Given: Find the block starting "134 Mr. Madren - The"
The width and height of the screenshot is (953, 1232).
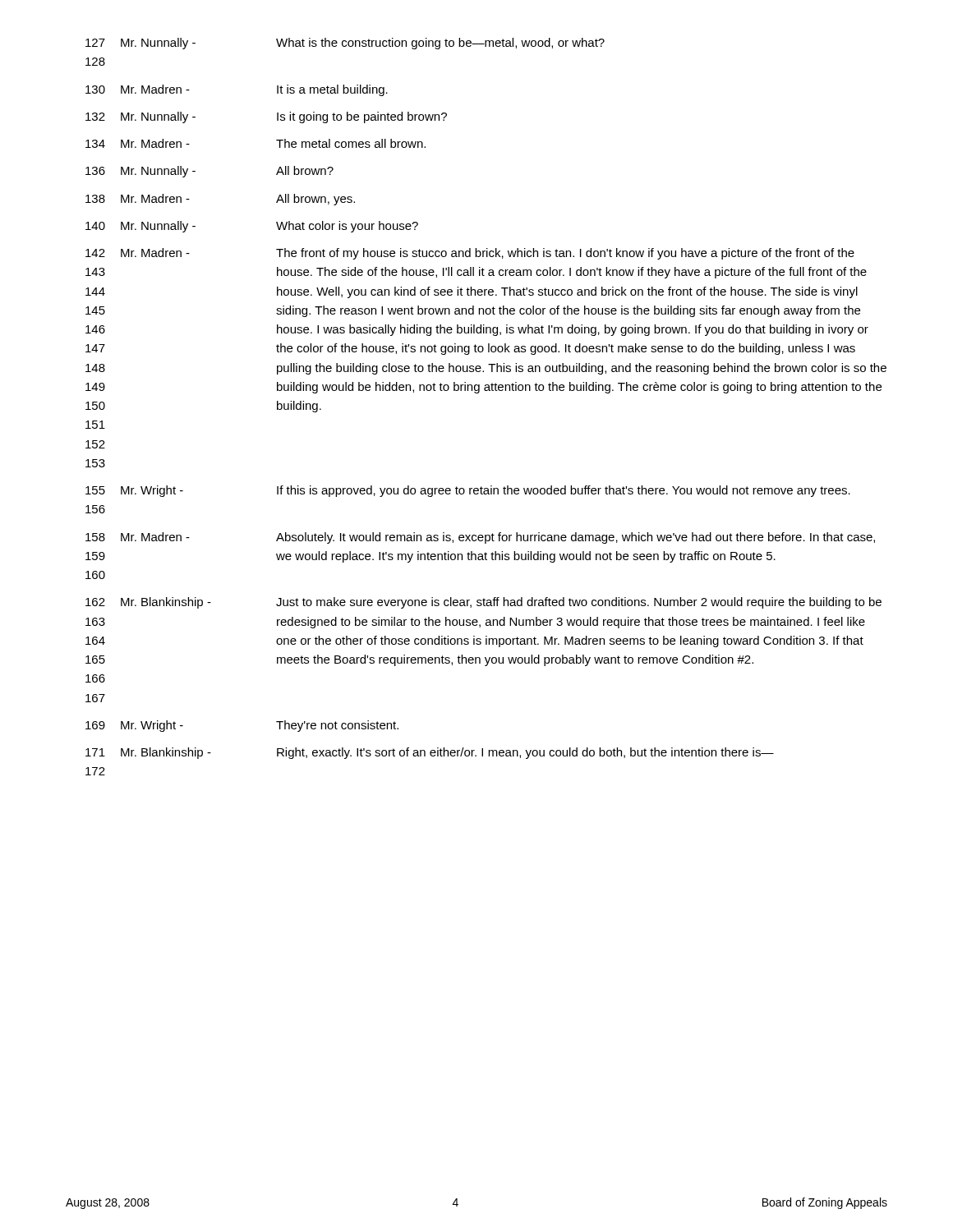Looking at the screenshot, I should coord(95,143).
